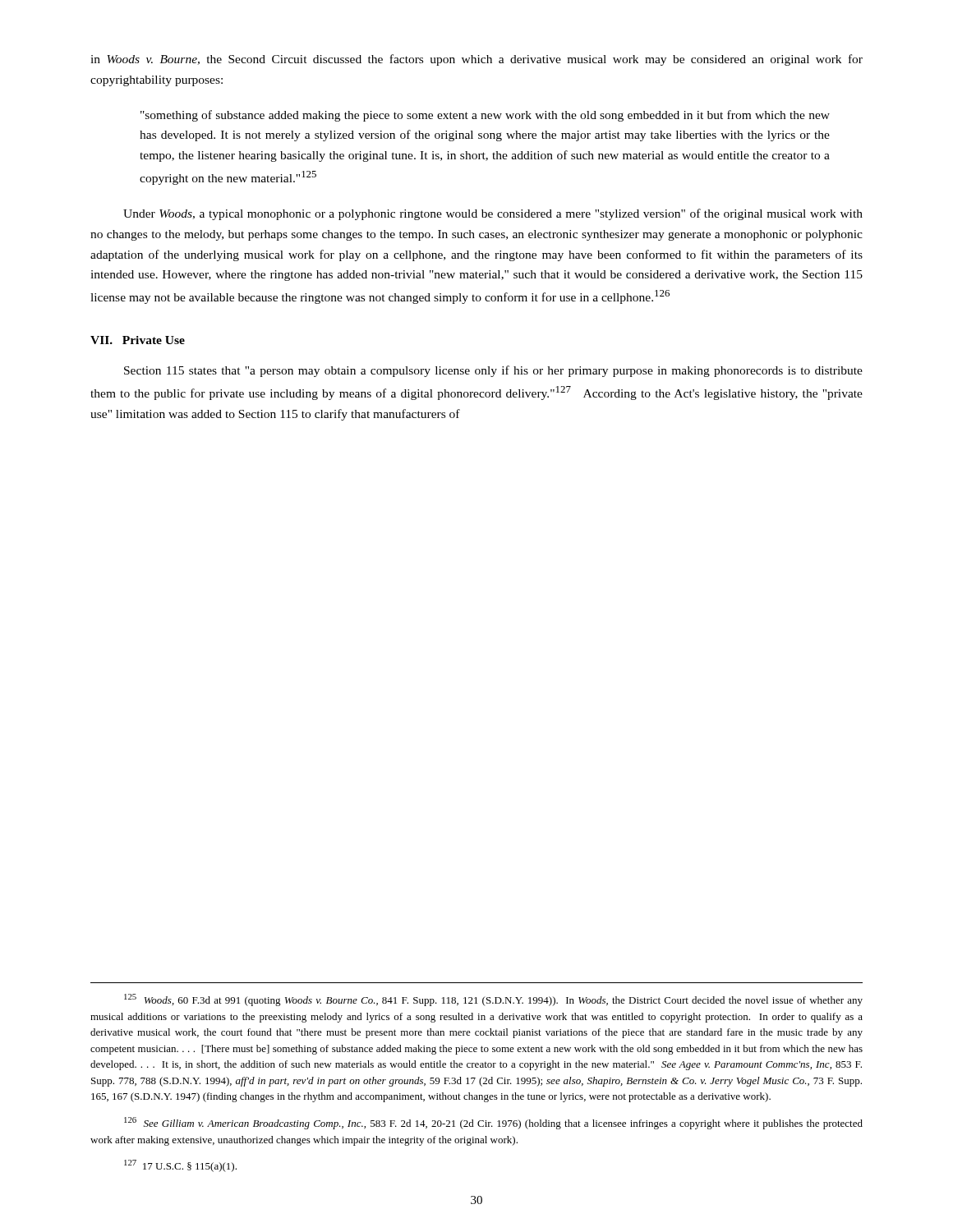Point to the passage starting "in Woods v. Bourne,"

(x=476, y=69)
